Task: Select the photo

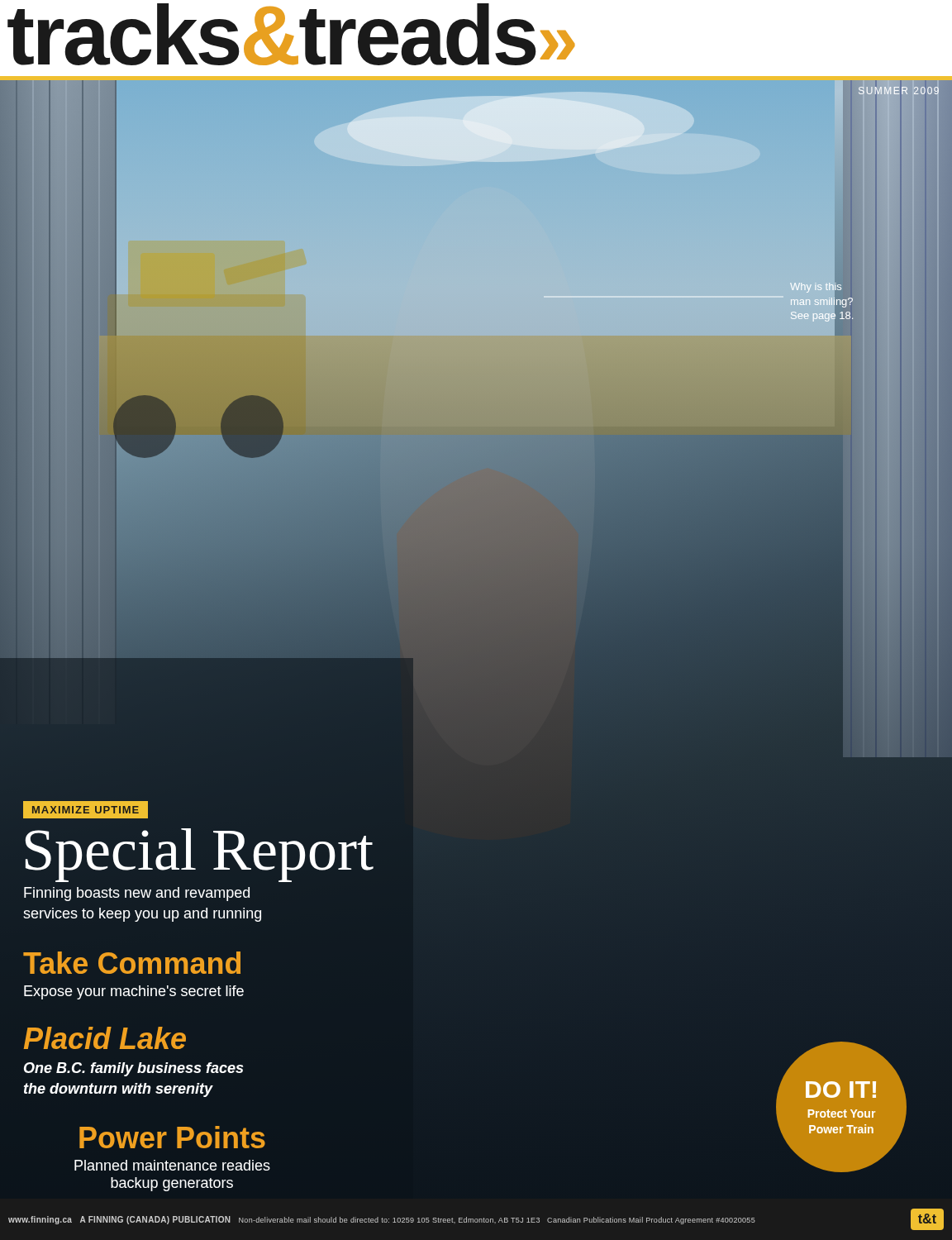Action: click(x=476, y=642)
